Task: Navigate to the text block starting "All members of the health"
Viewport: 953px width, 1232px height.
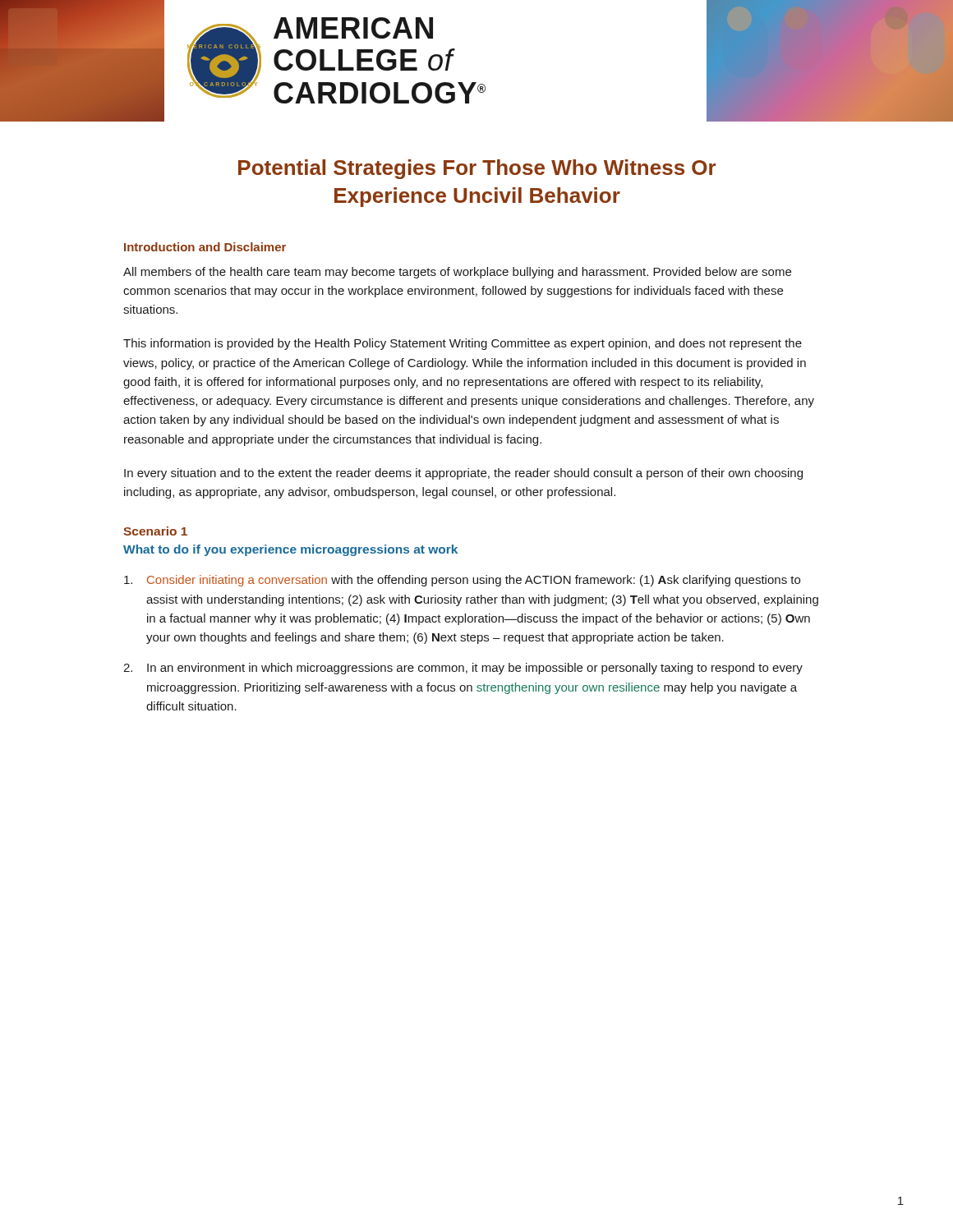Action: (x=457, y=290)
